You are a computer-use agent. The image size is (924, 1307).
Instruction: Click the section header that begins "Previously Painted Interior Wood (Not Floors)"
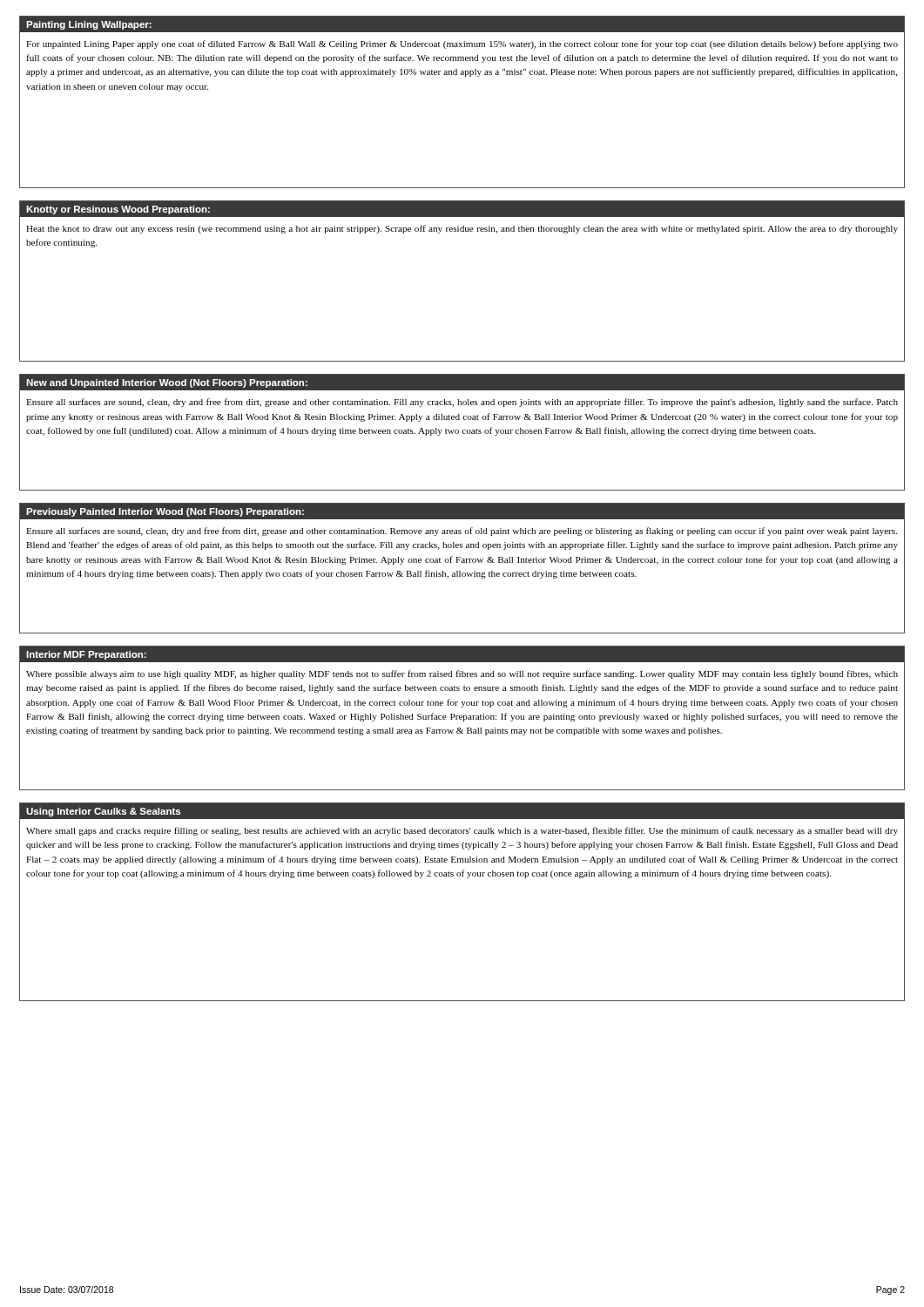coord(462,568)
